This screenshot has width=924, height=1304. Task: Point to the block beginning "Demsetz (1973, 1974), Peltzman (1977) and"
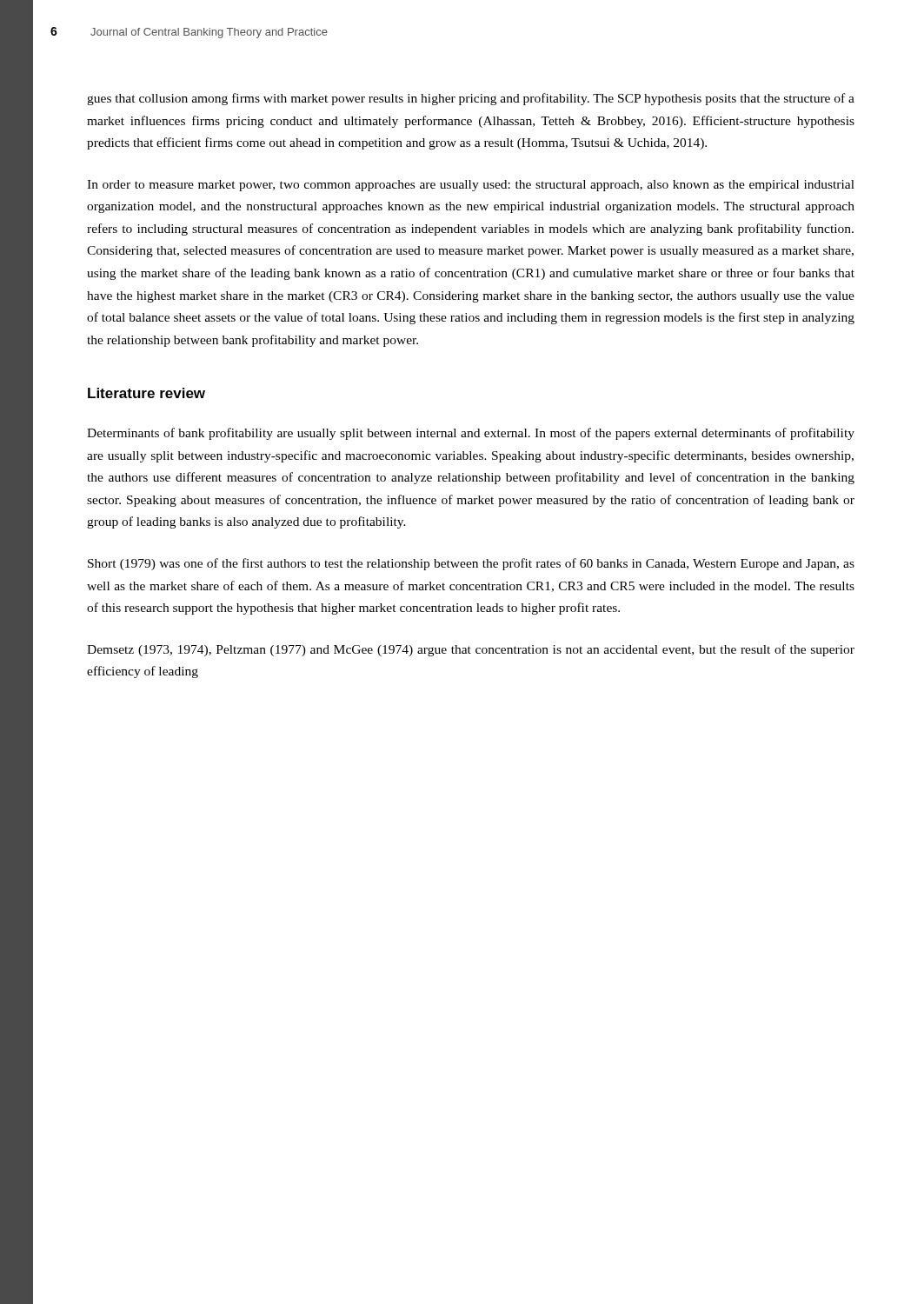pyautogui.click(x=471, y=660)
